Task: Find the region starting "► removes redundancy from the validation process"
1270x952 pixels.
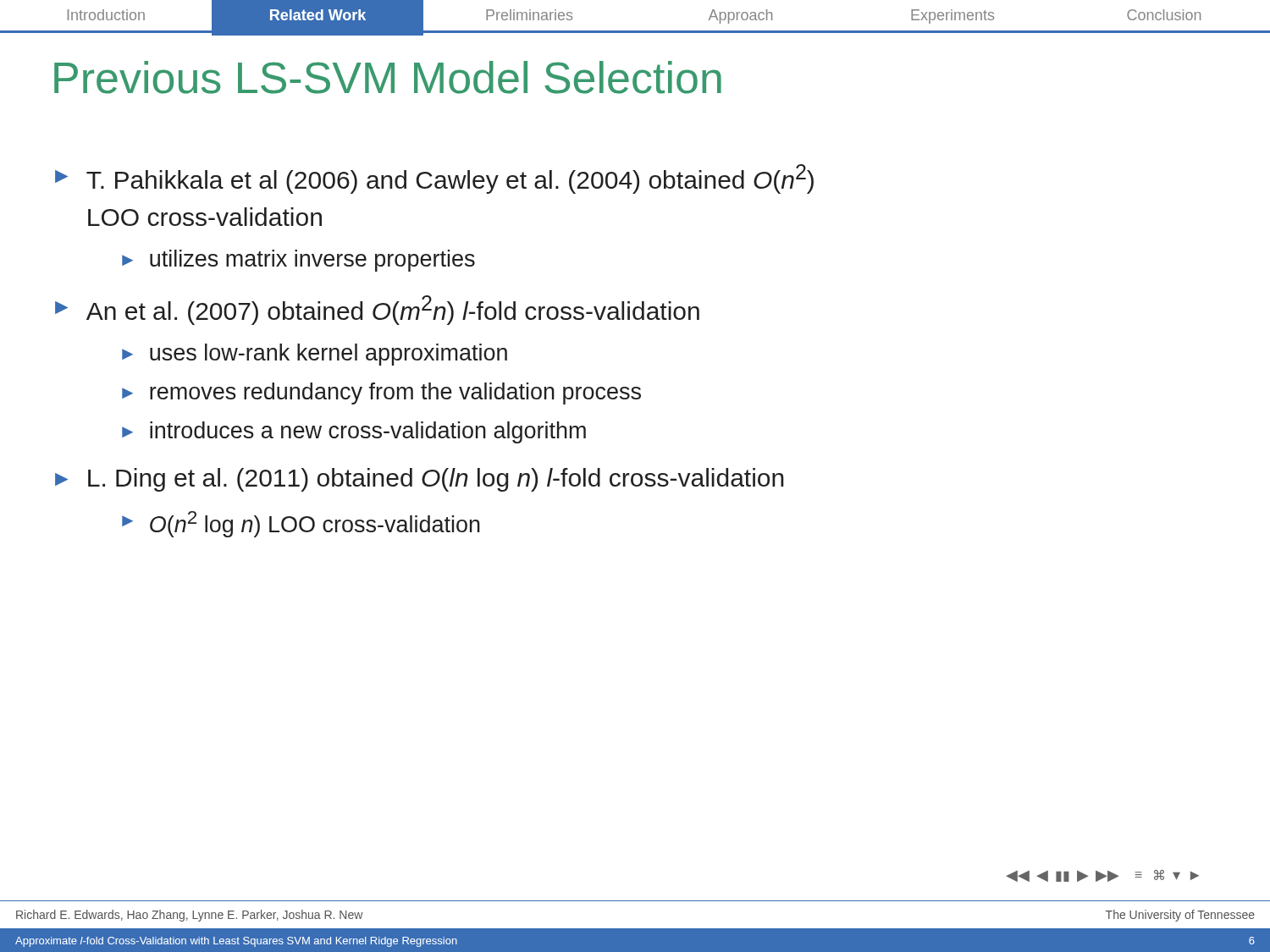Action: pos(380,393)
